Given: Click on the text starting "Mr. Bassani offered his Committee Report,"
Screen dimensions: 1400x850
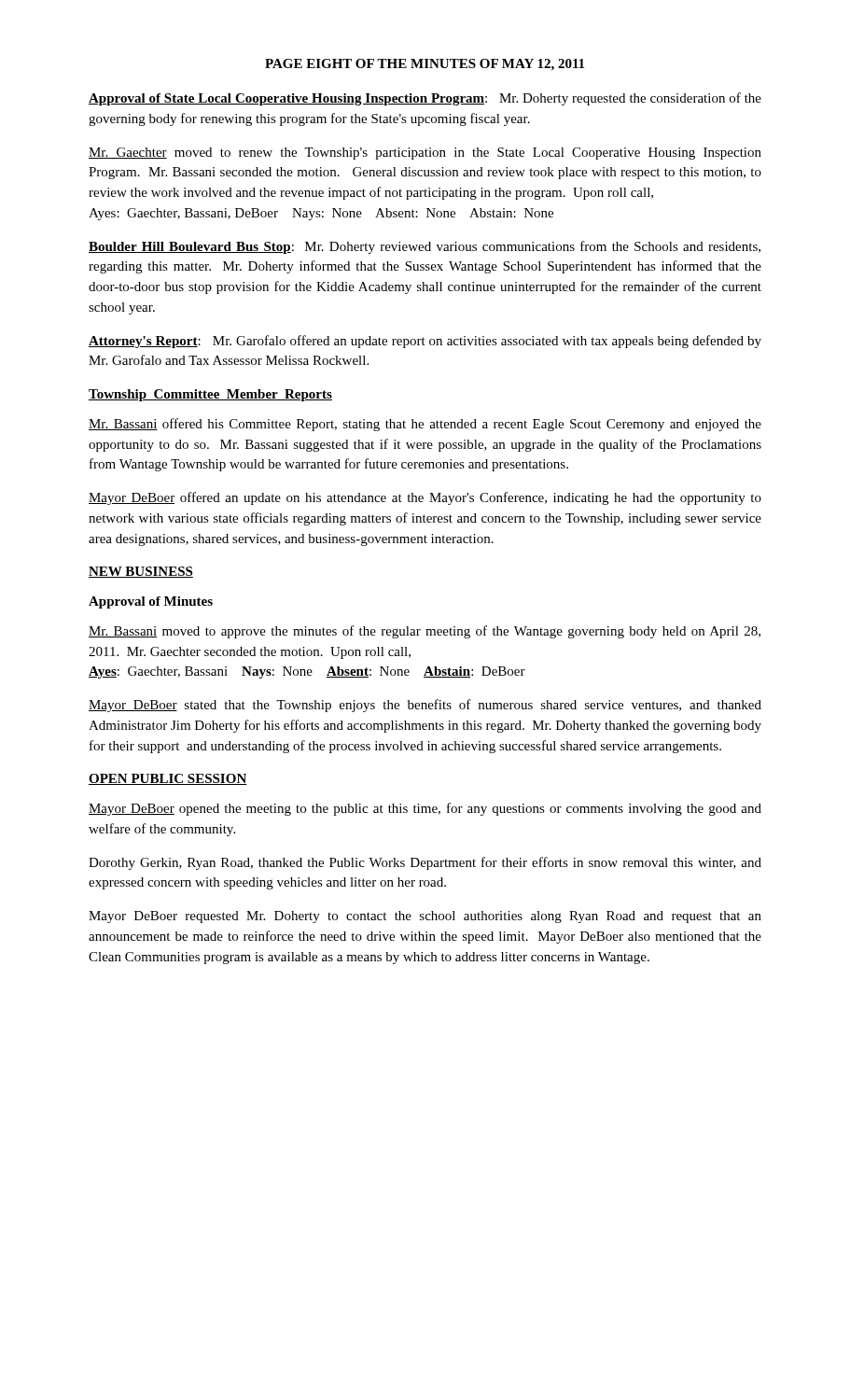Looking at the screenshot, I should coord(425,444).
